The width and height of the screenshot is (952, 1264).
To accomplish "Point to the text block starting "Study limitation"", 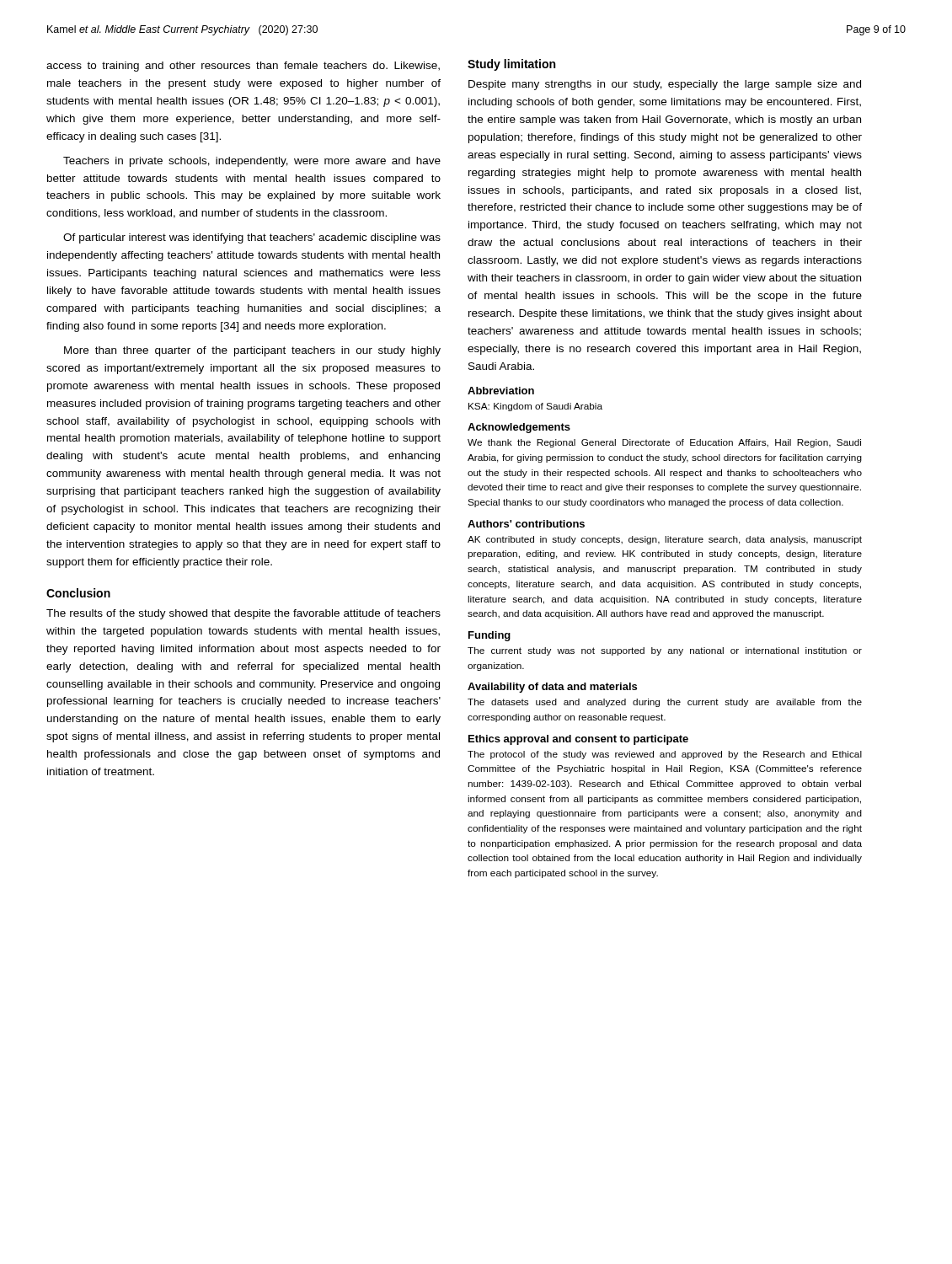I will (x=512, y=64).
